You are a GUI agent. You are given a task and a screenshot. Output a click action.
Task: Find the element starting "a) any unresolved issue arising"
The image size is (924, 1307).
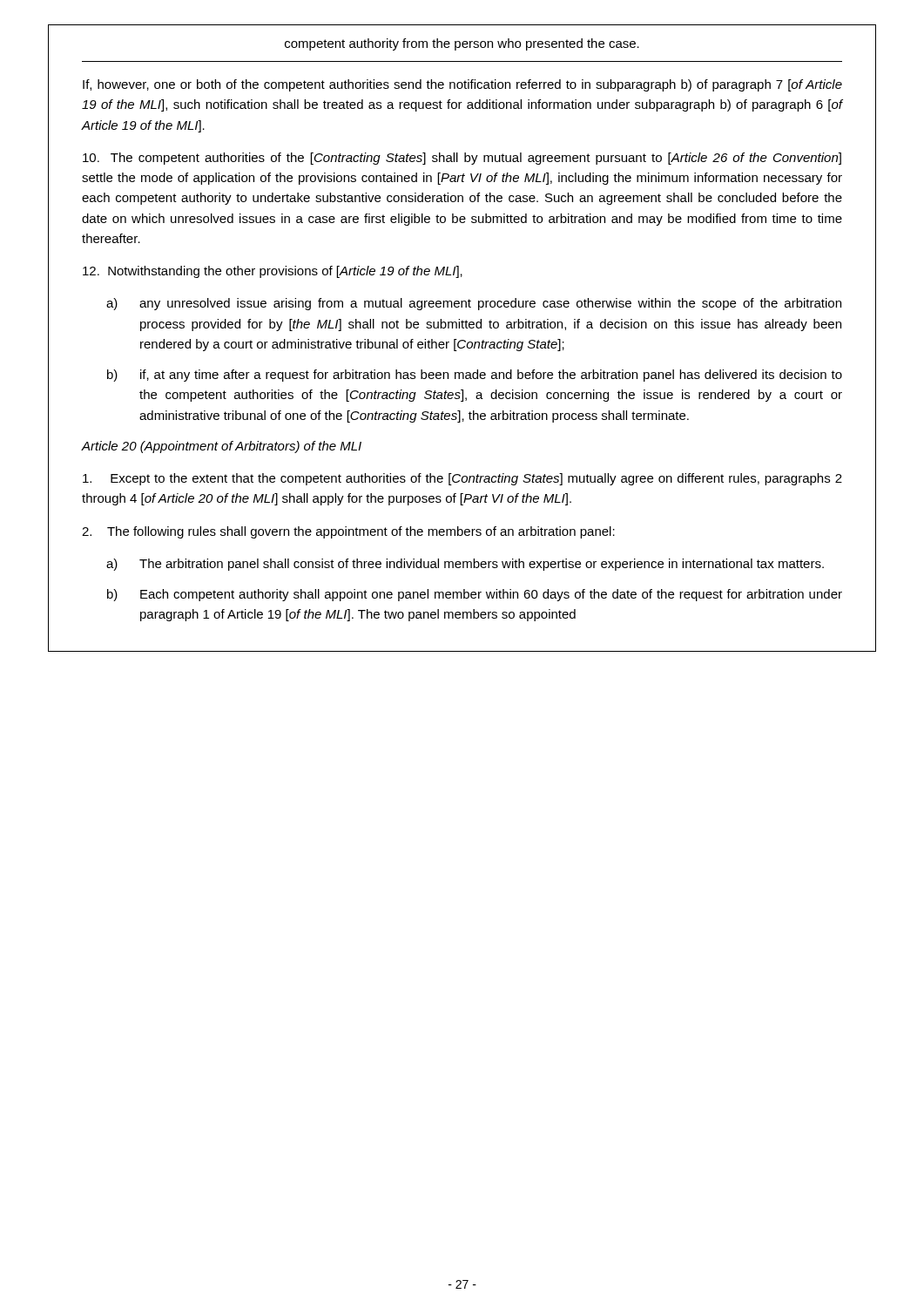click(462, 323)
